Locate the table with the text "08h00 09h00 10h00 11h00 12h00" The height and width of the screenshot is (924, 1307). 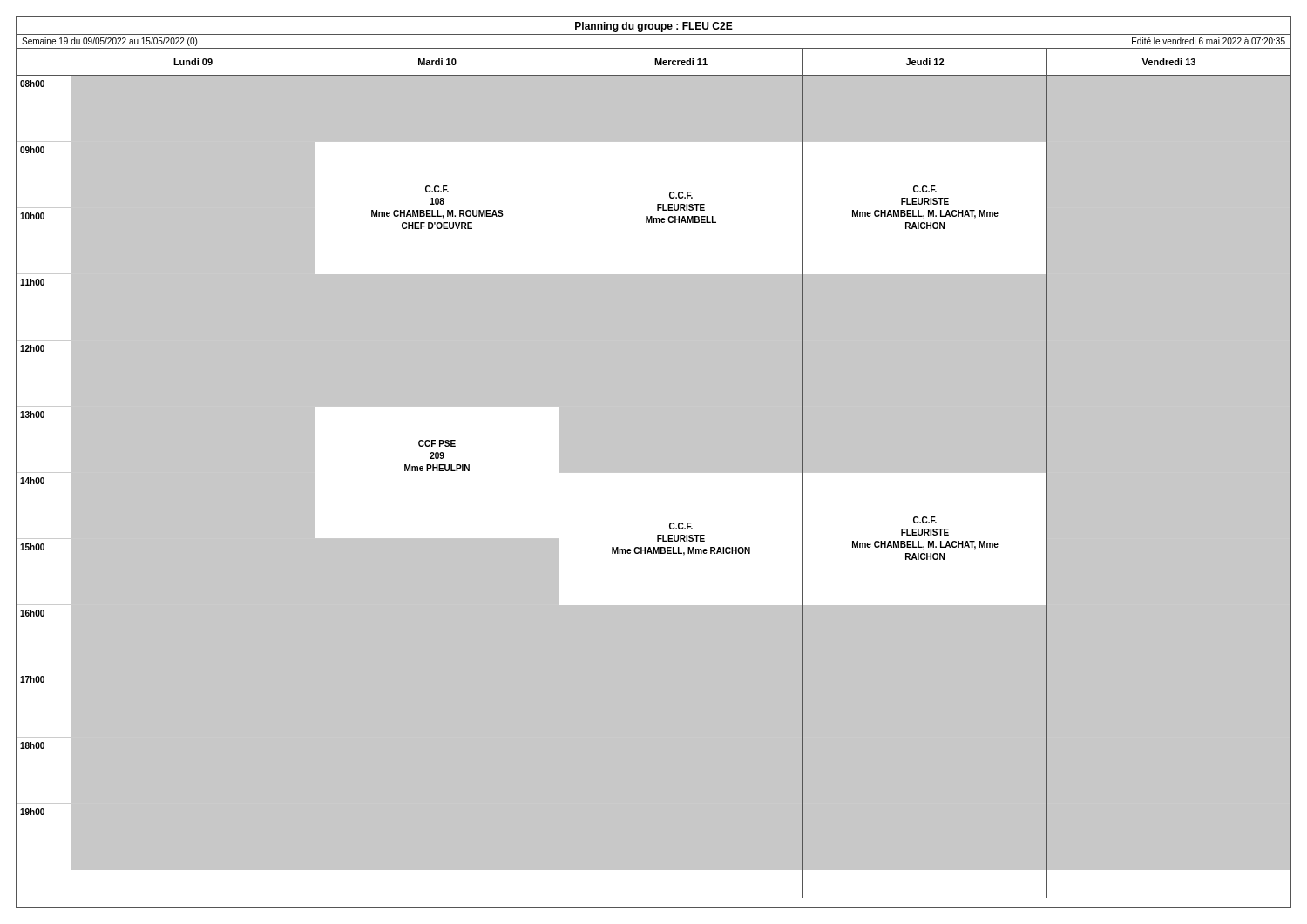click(x=654, y=473)
